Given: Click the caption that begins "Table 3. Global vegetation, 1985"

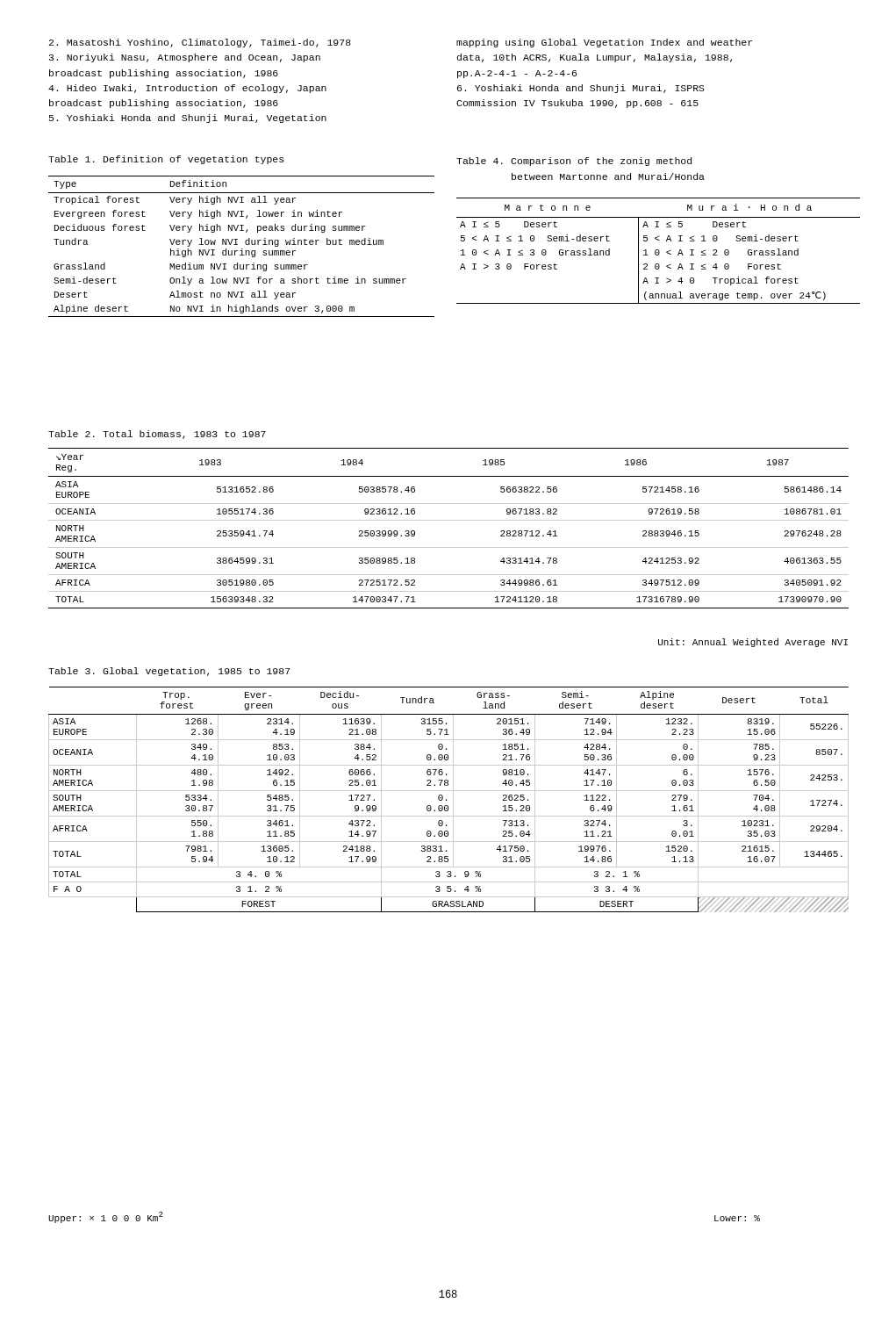Looking at the screenshot, I should tap(169, 671).
